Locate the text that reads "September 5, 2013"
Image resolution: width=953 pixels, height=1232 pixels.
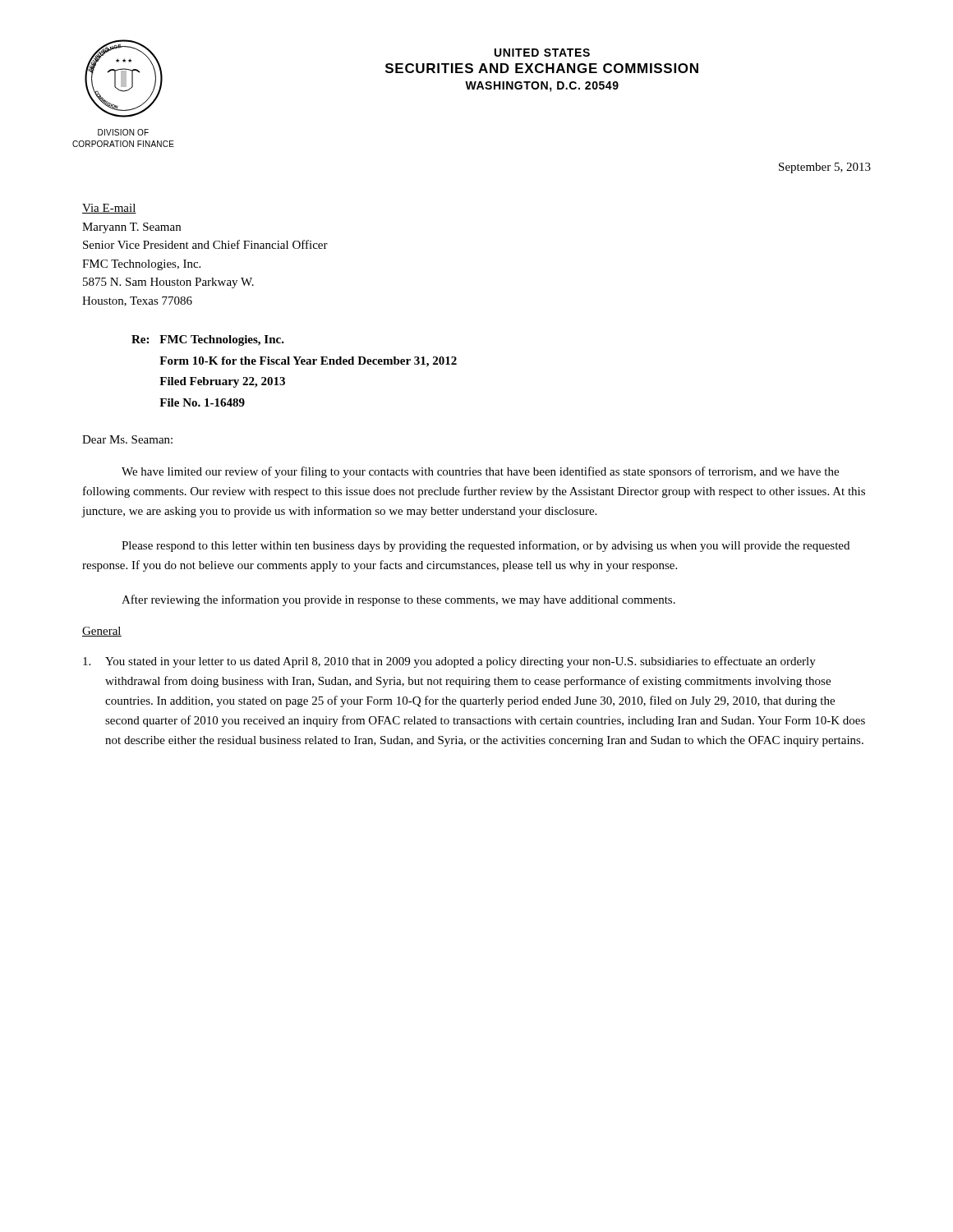pos(824,167)
